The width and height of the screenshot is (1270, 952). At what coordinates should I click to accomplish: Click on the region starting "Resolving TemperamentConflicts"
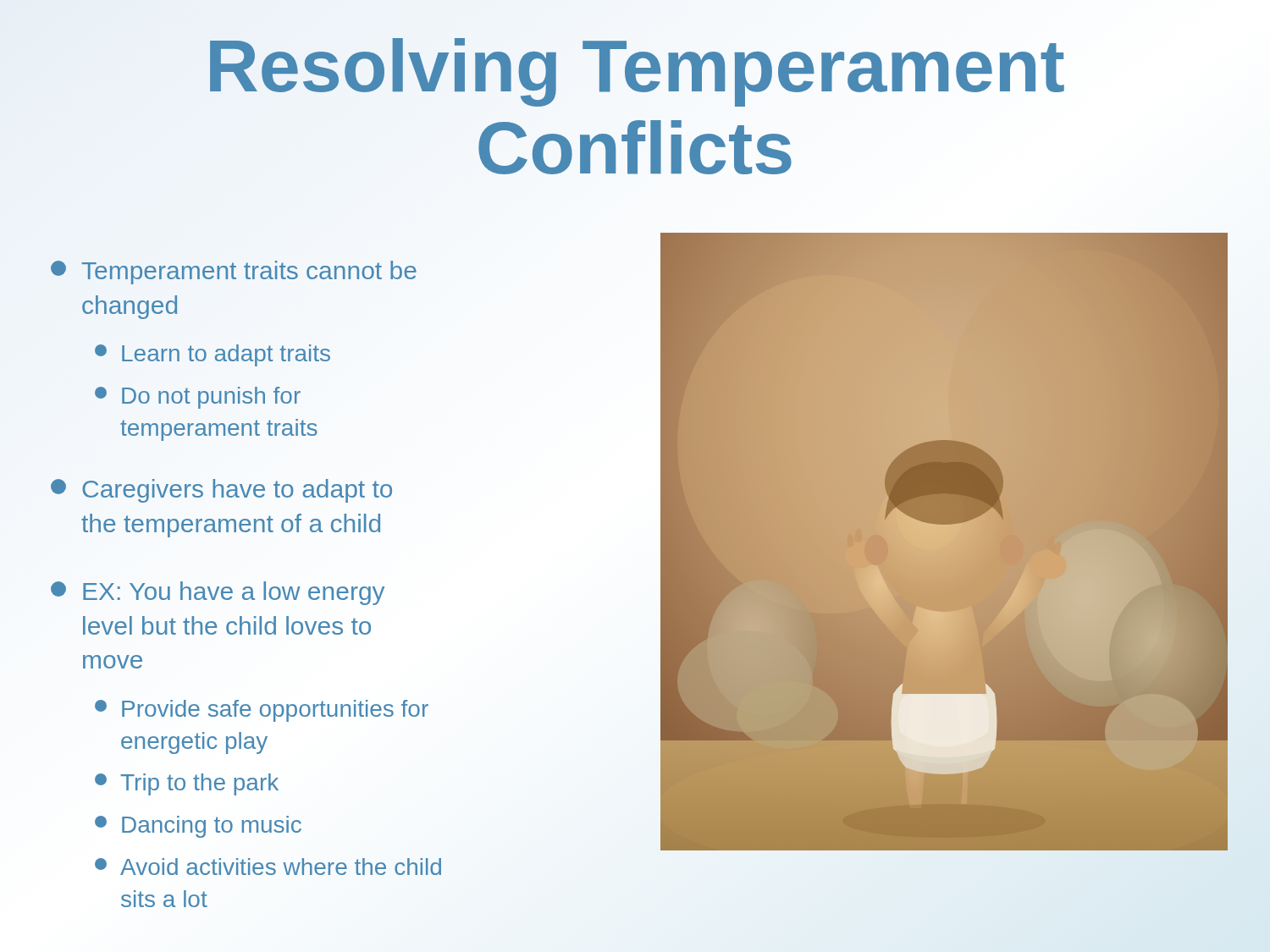click(x=635, y=103)
